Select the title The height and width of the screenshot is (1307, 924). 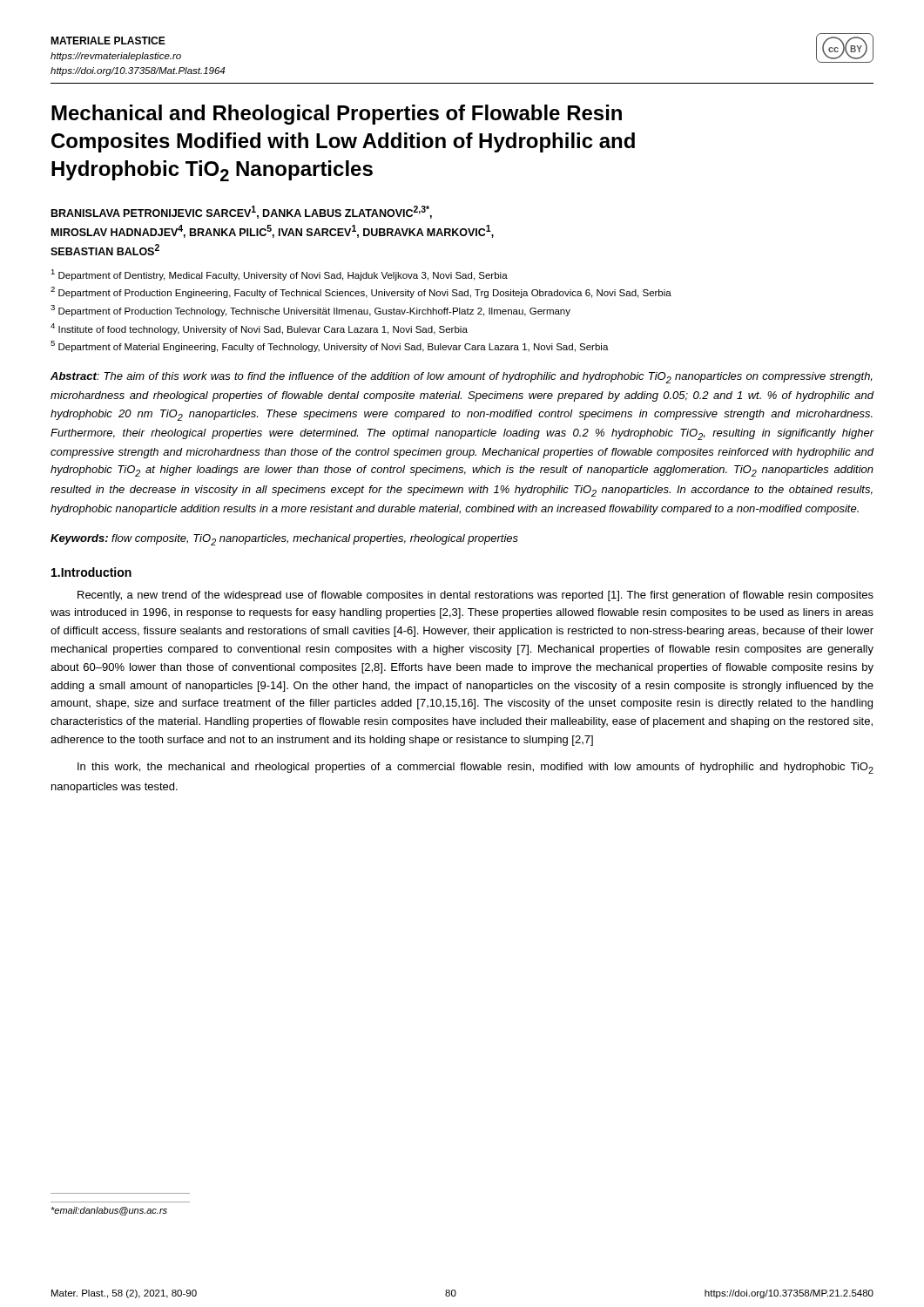(462, 143)
